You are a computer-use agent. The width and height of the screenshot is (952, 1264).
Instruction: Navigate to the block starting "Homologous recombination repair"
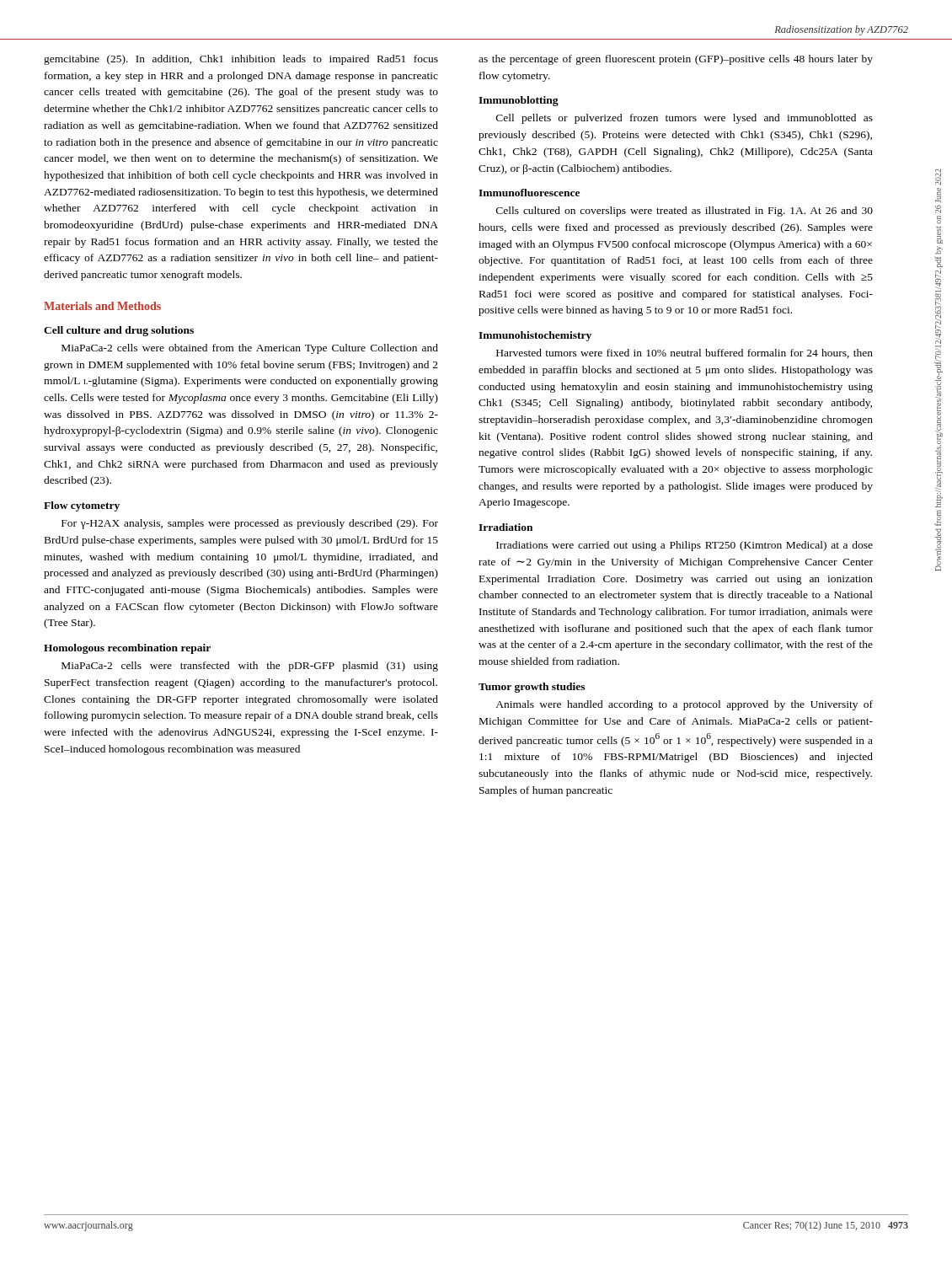pos(127,648)
